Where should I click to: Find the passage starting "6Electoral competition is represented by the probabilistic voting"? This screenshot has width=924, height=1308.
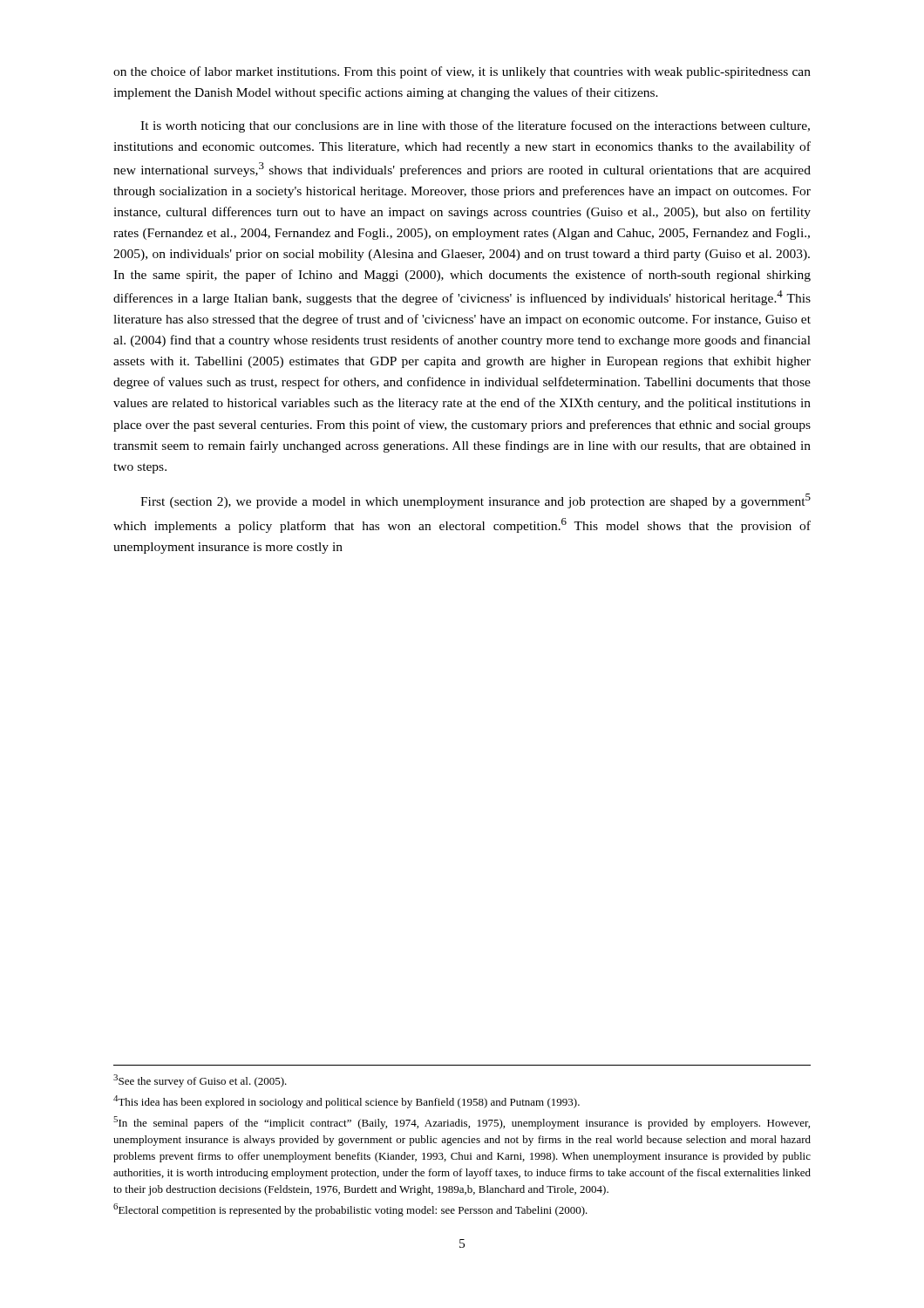(x=351, y=1209)
